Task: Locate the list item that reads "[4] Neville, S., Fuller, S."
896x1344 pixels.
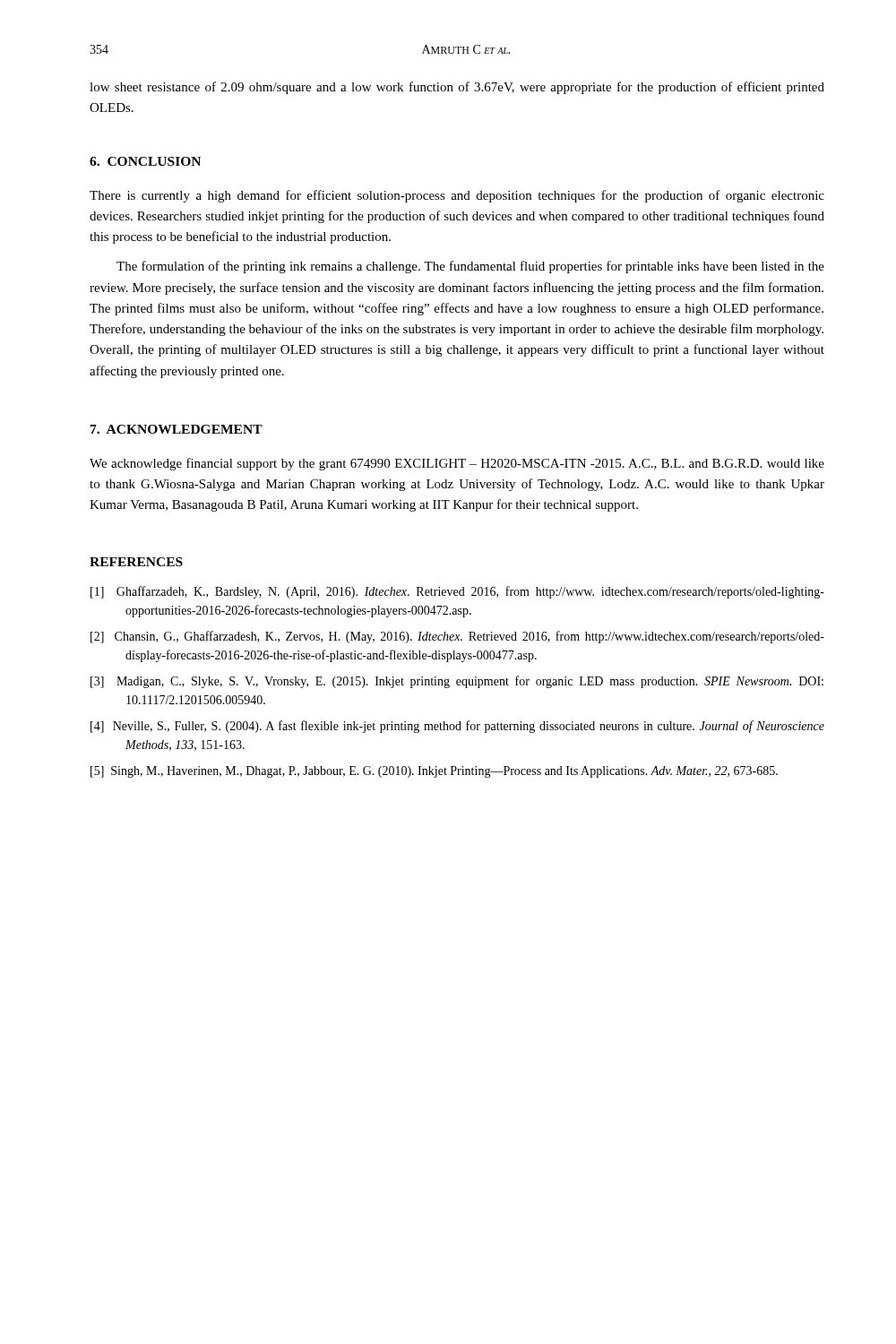Action: click(457, 735)
